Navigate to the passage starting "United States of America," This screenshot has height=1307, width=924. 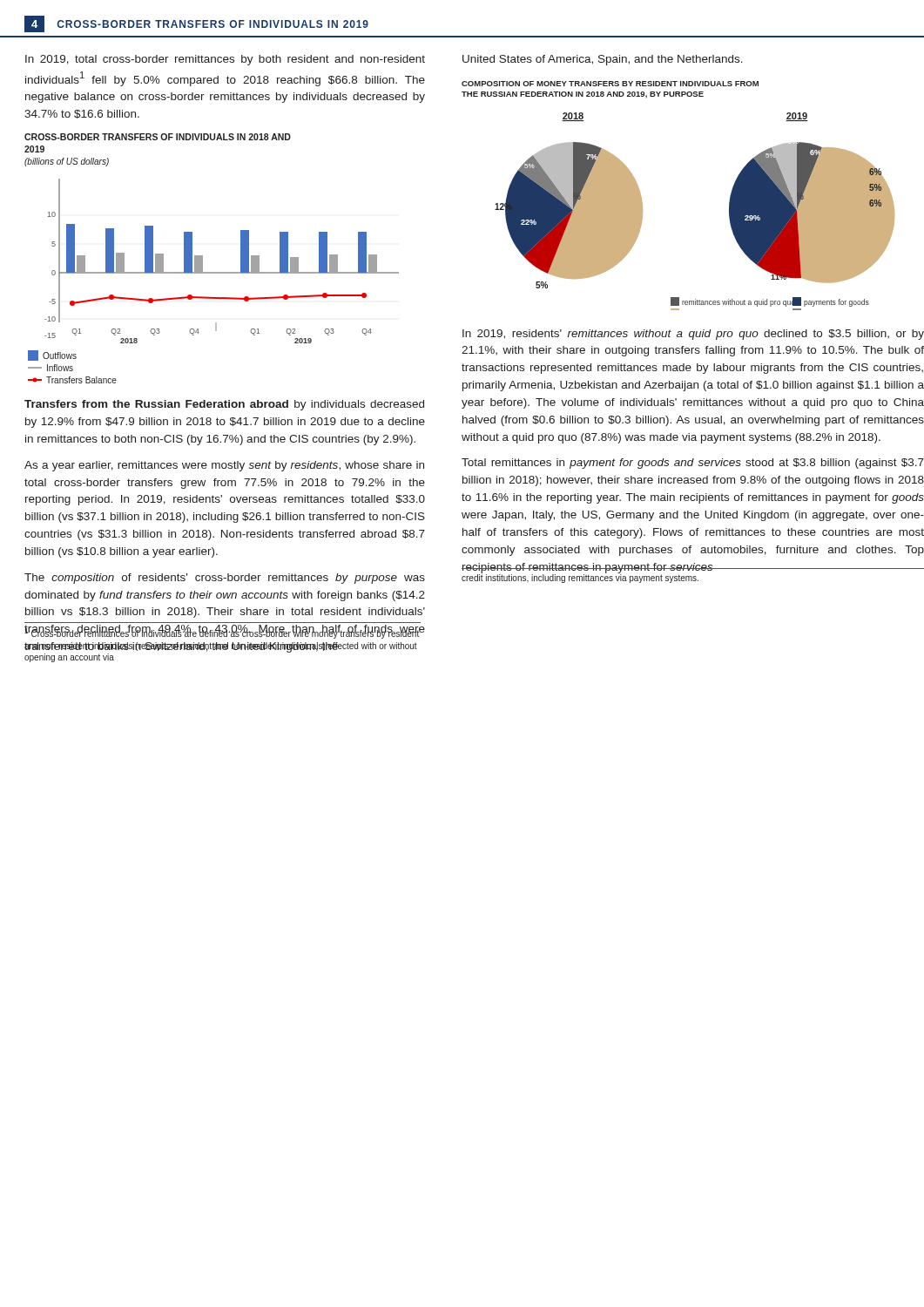pos(693,59)
